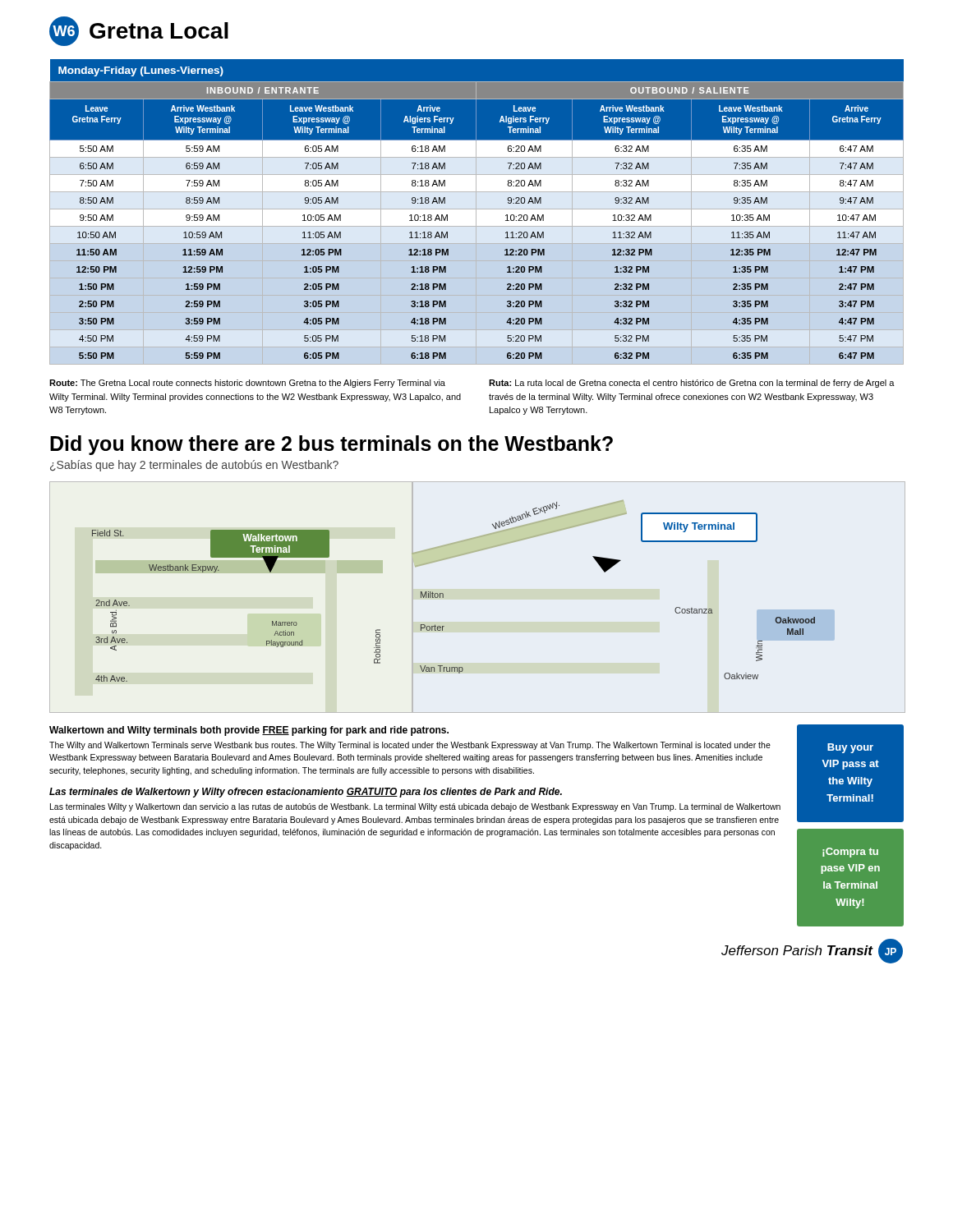Click on the table containing "6:47 AM"
953x1232 pixels.
476,212
